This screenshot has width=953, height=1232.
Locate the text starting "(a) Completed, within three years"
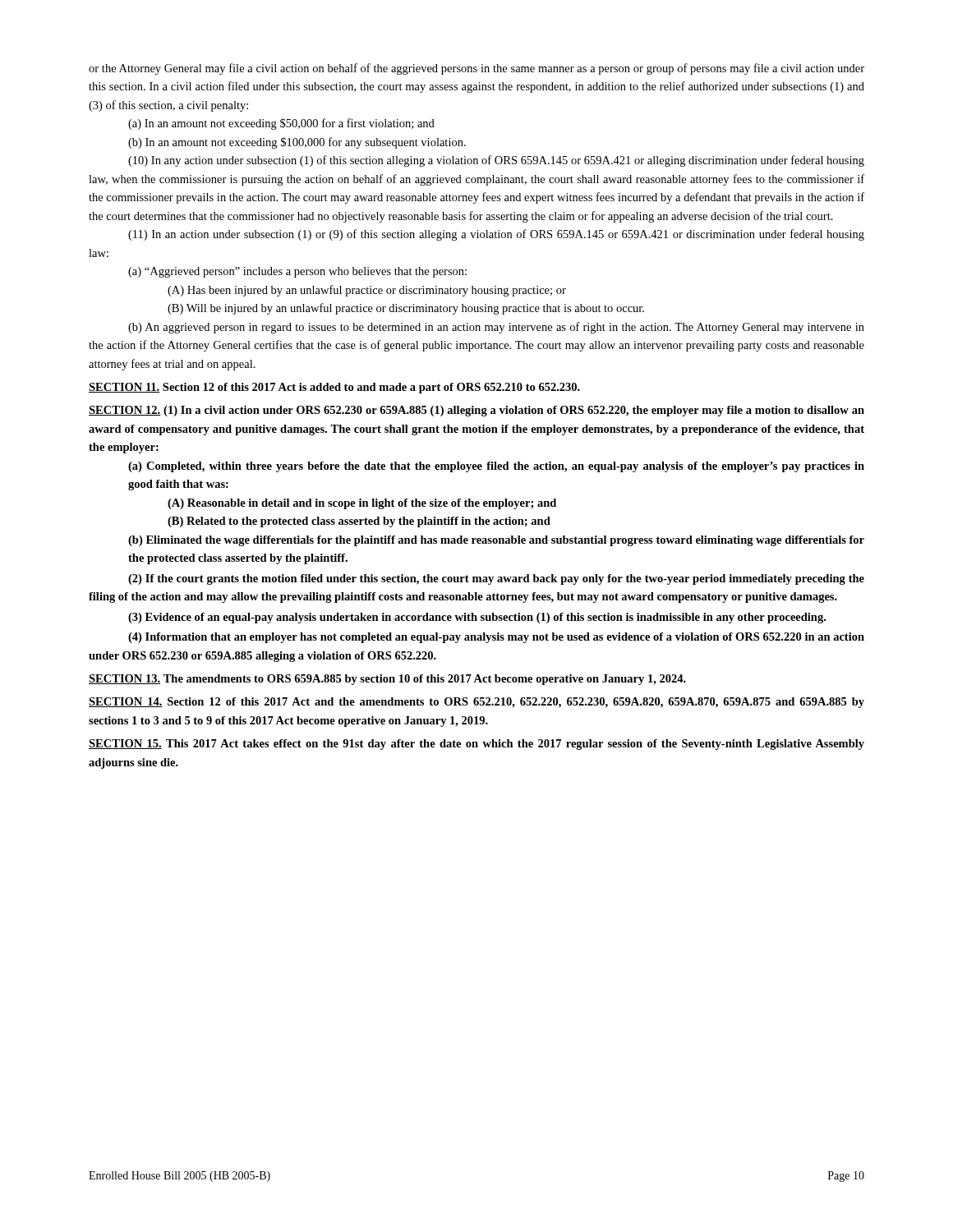pos(496,475)
